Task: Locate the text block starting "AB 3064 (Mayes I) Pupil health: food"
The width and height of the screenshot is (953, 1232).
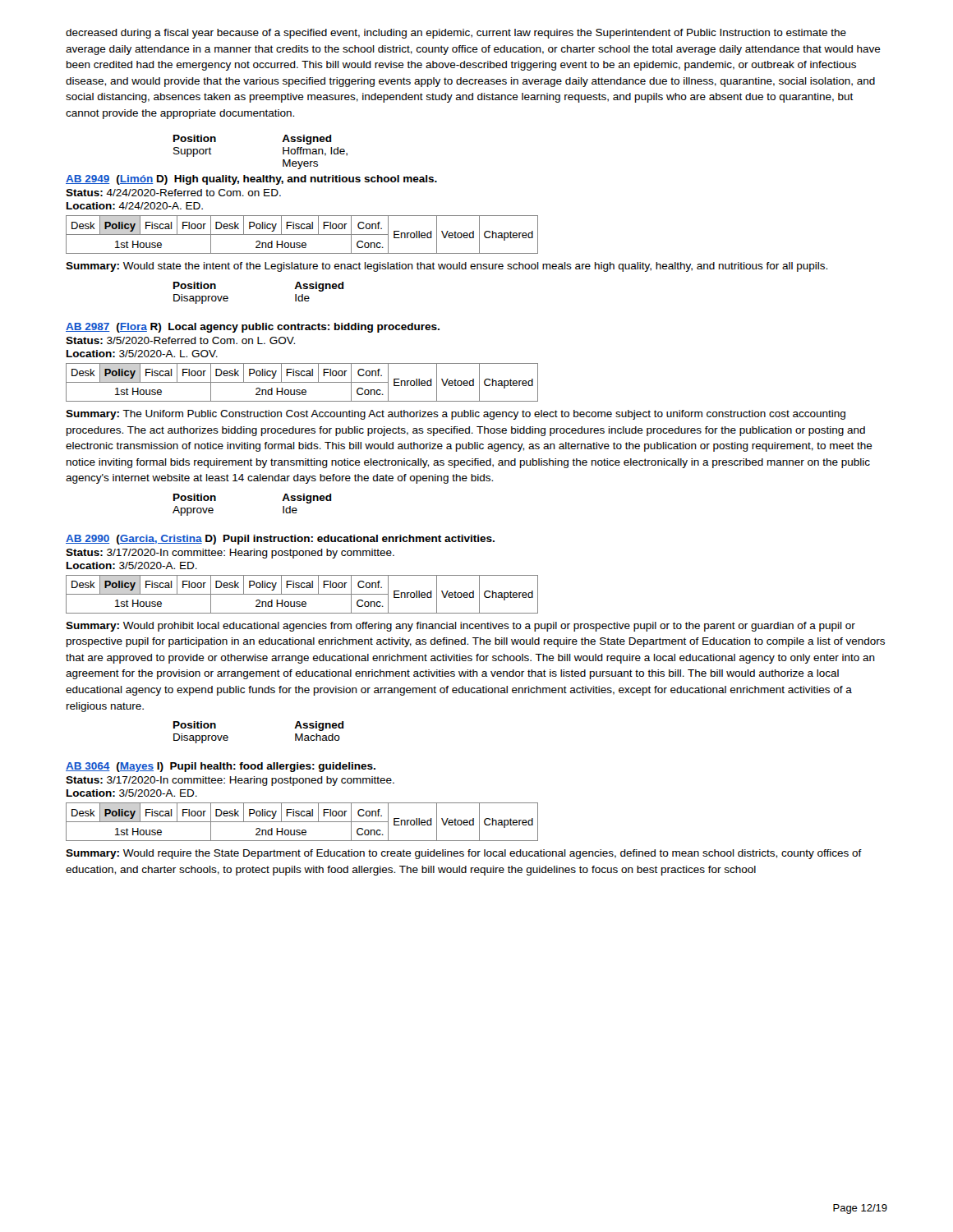Action: (221, 766)
